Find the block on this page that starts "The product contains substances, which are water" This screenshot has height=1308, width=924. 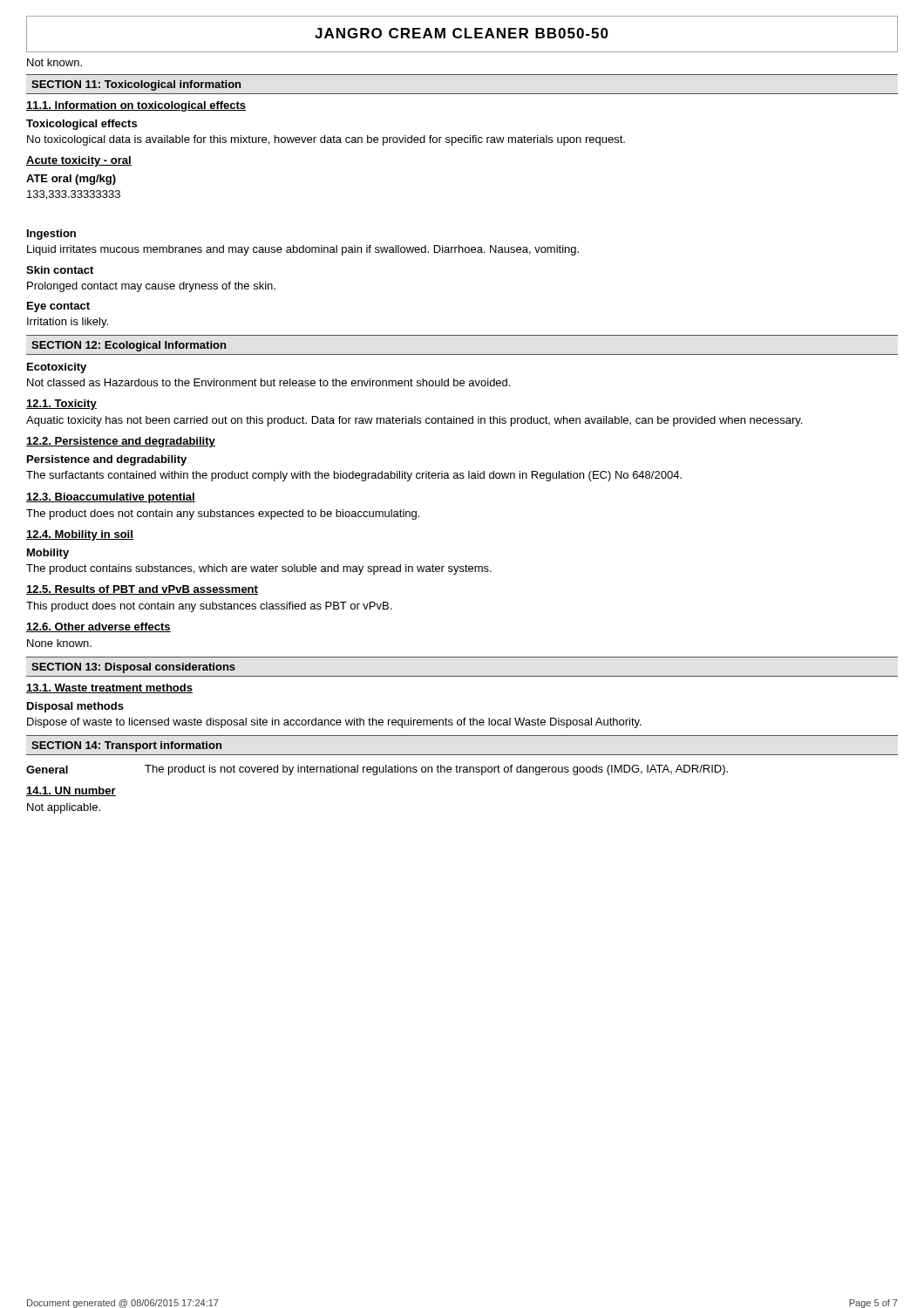pos(259,568)
